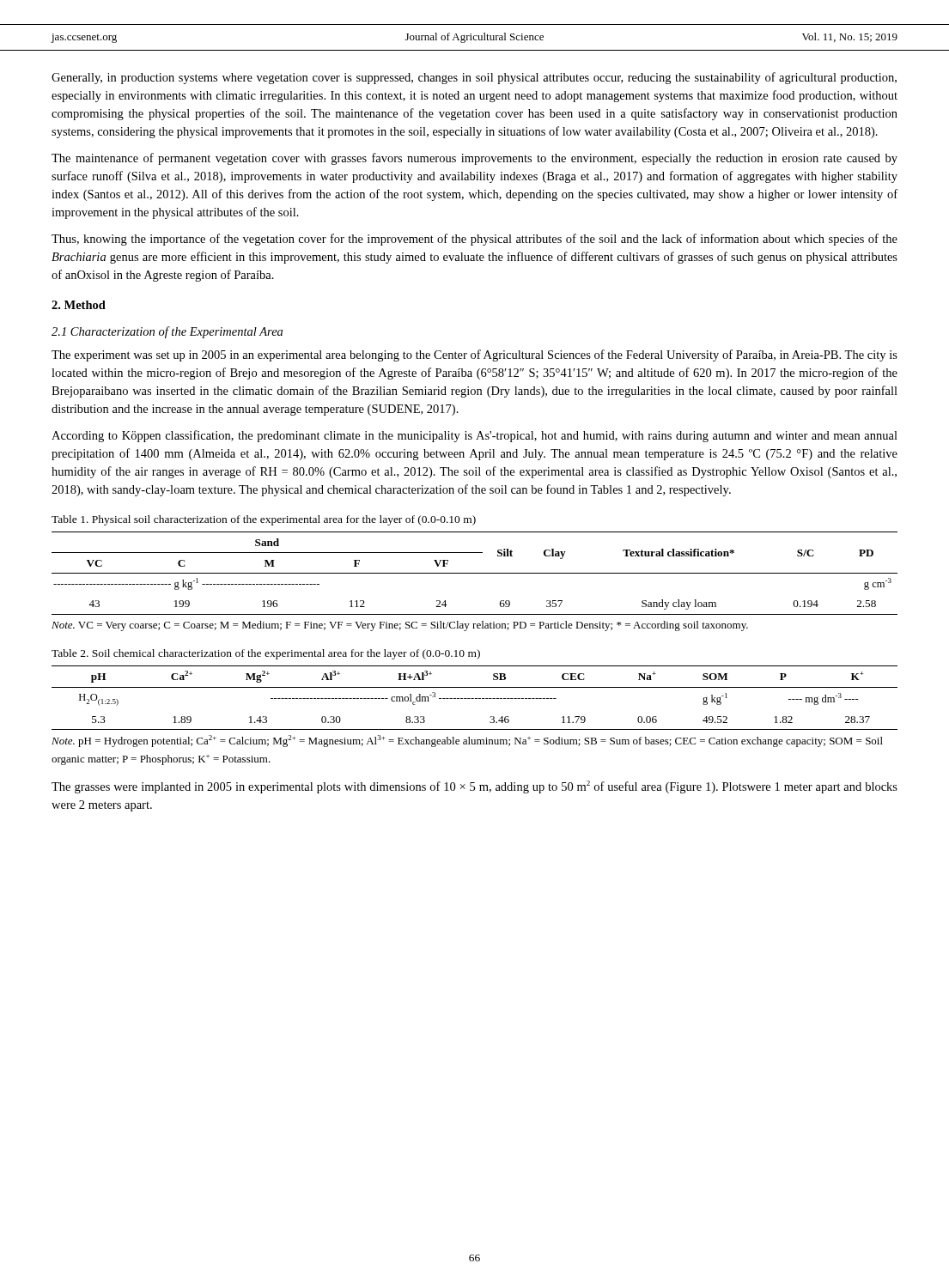Where is the passage that starts "The grasses were implanted in 2005"?

click(474, 796)
